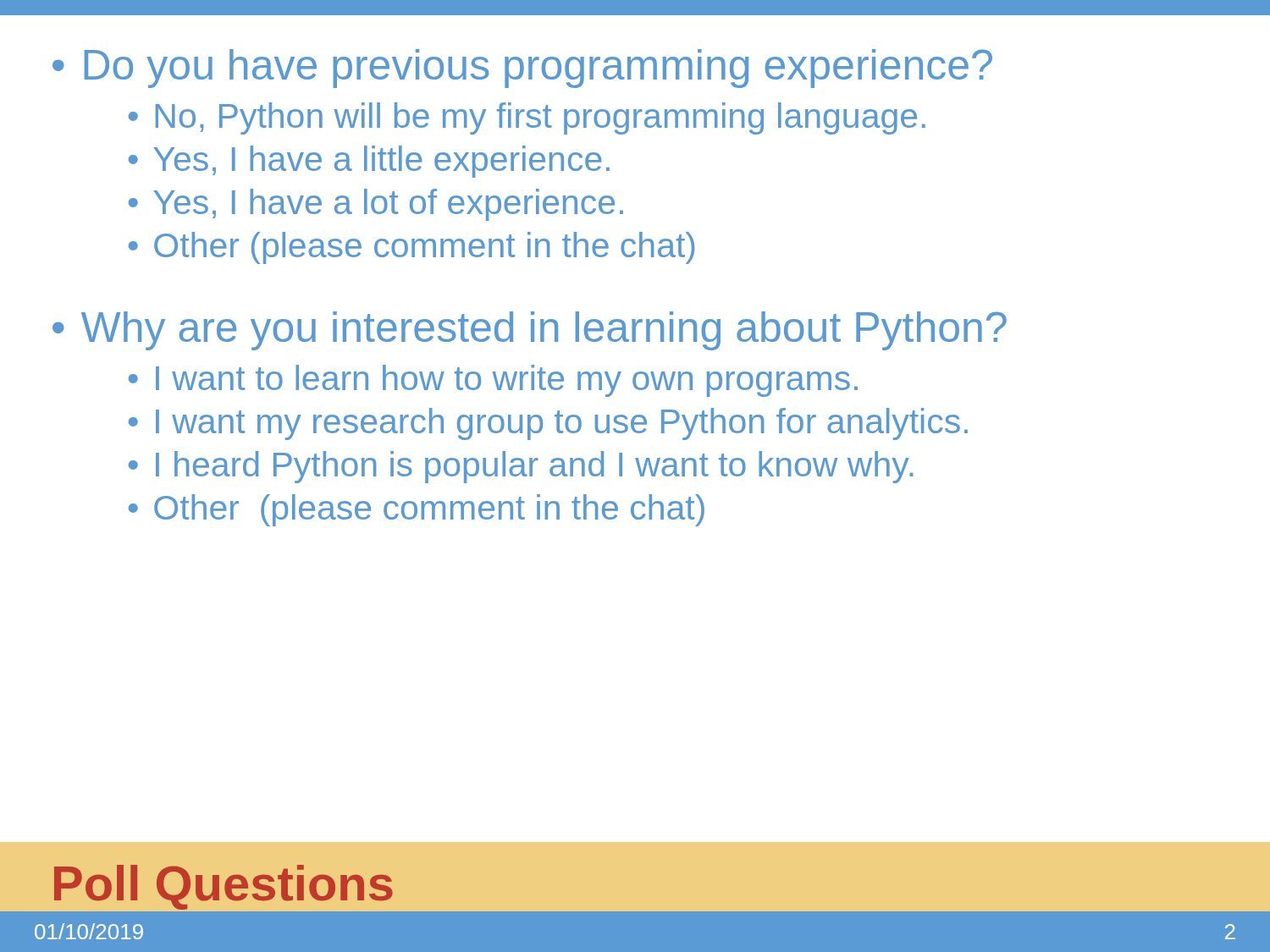Navigate to the block starting "• Why are"
This screenshot has height=952, width=1270.
pos(529,327)
